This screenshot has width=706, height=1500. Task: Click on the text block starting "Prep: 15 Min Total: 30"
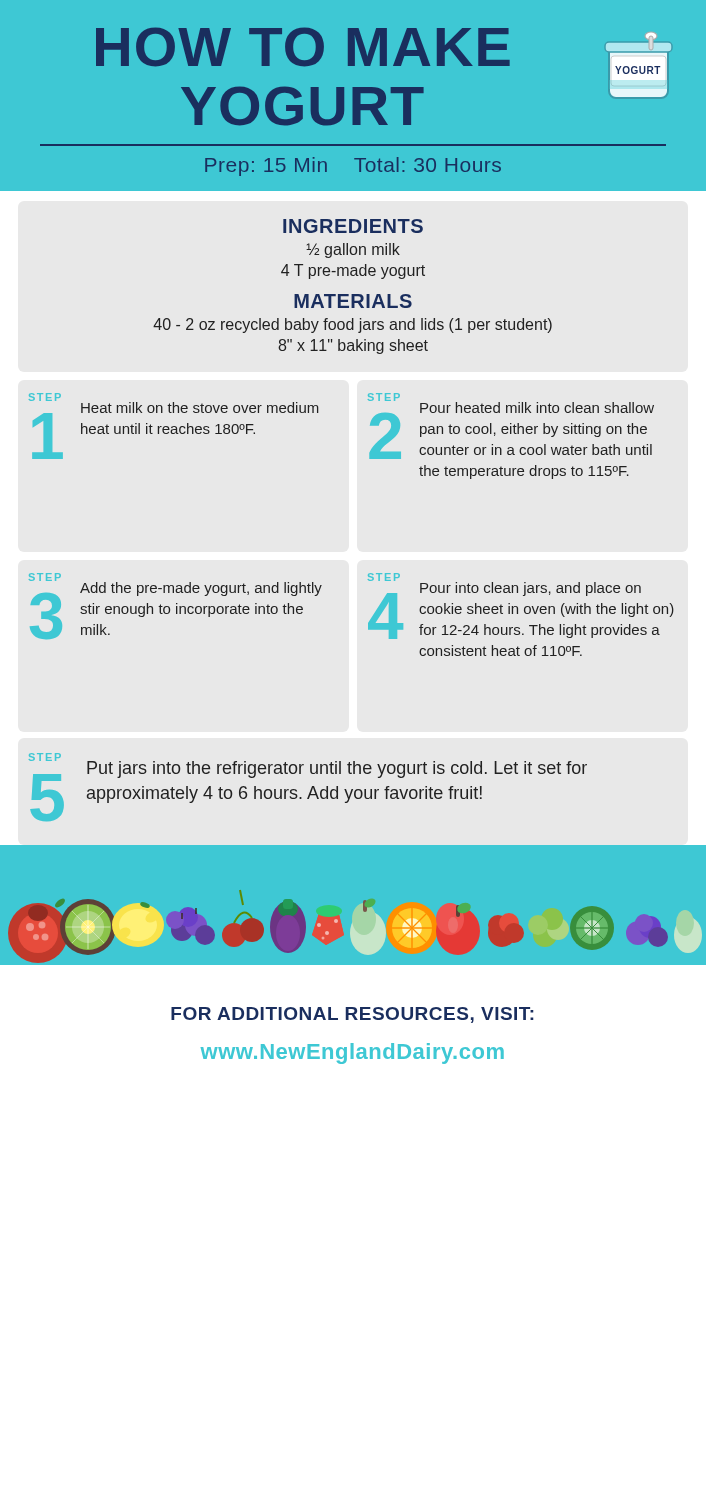pos(353,164)
